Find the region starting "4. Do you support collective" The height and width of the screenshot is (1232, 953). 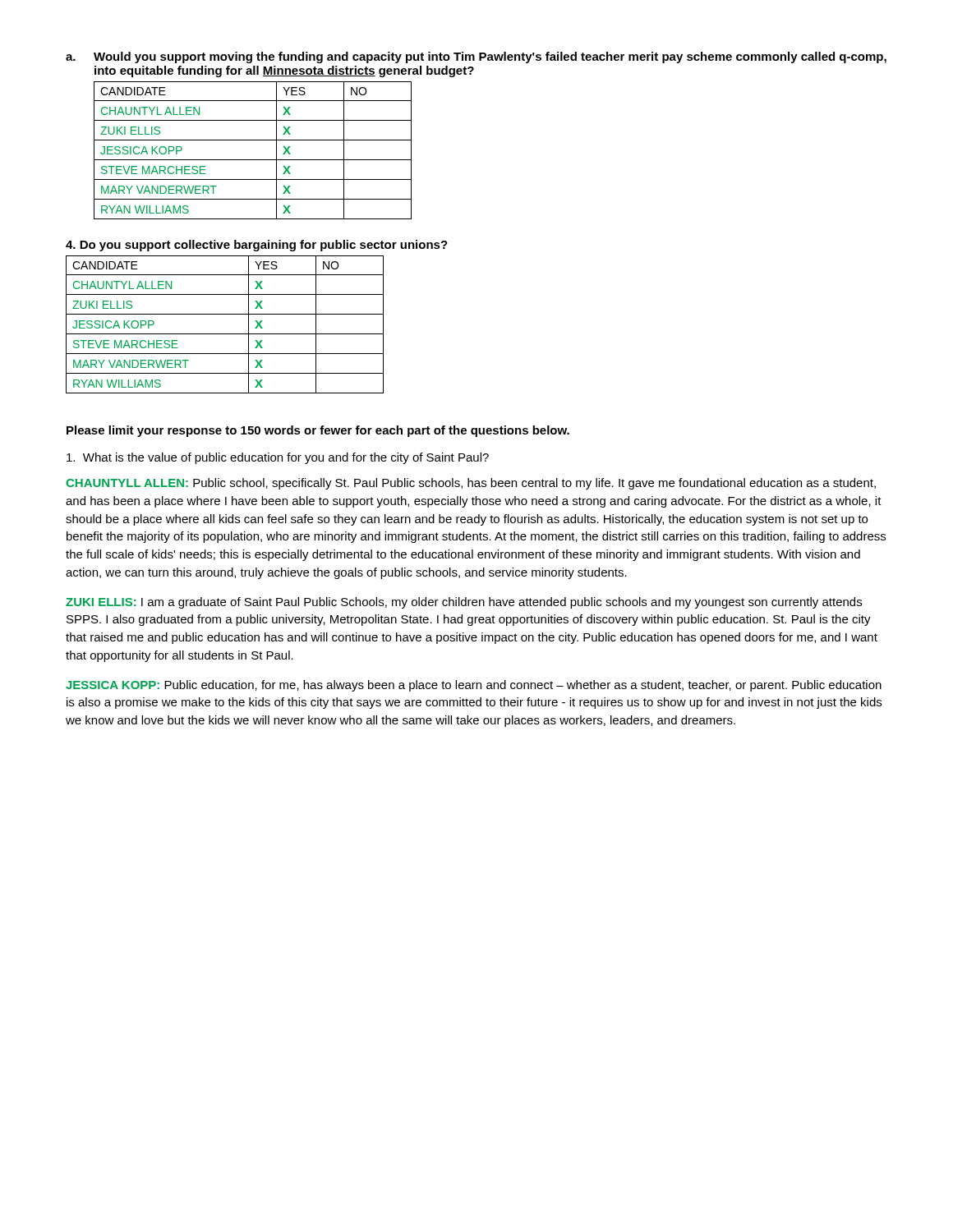[257, 246]
